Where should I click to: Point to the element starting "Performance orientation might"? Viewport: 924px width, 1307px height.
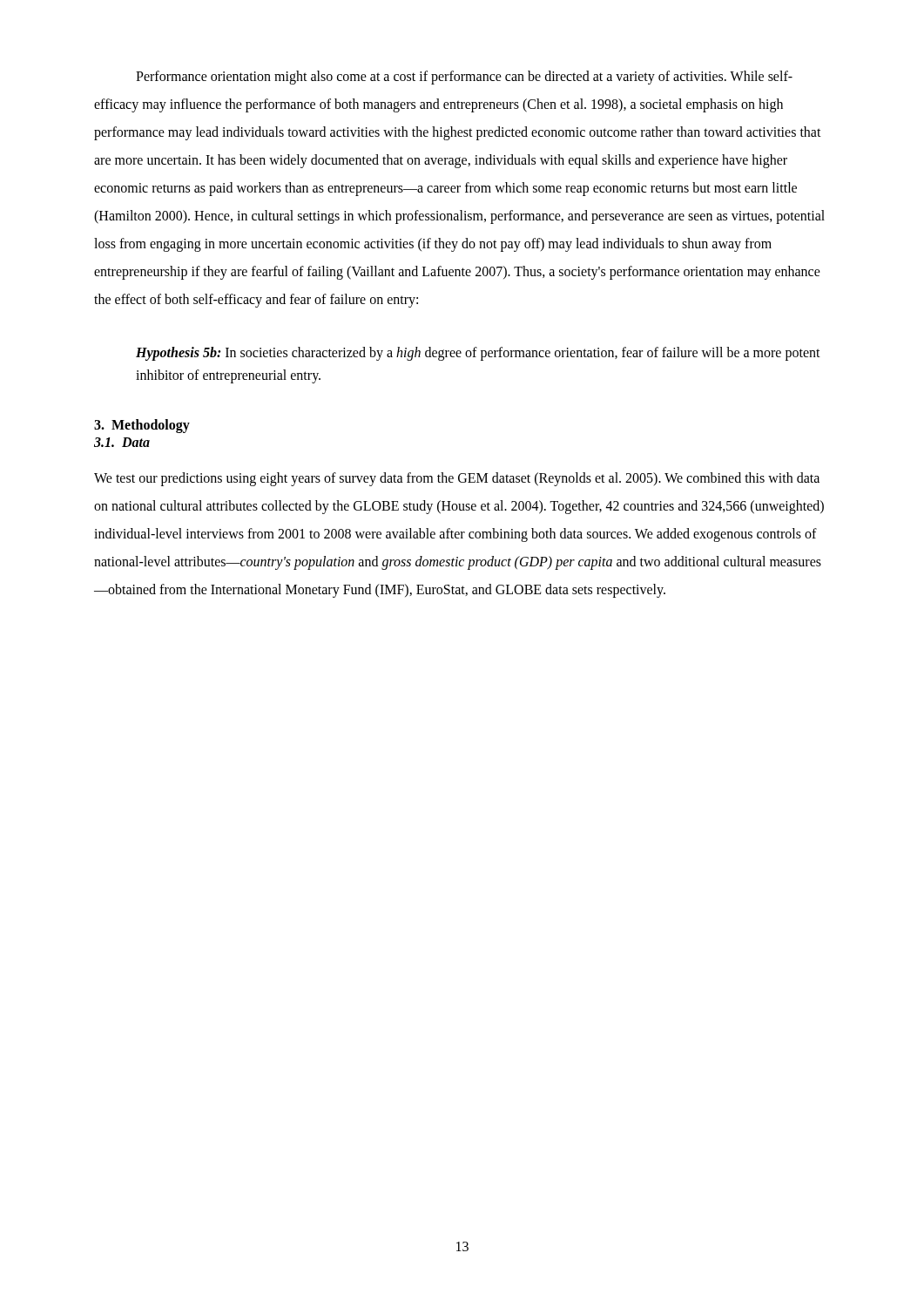pos(462,188)
